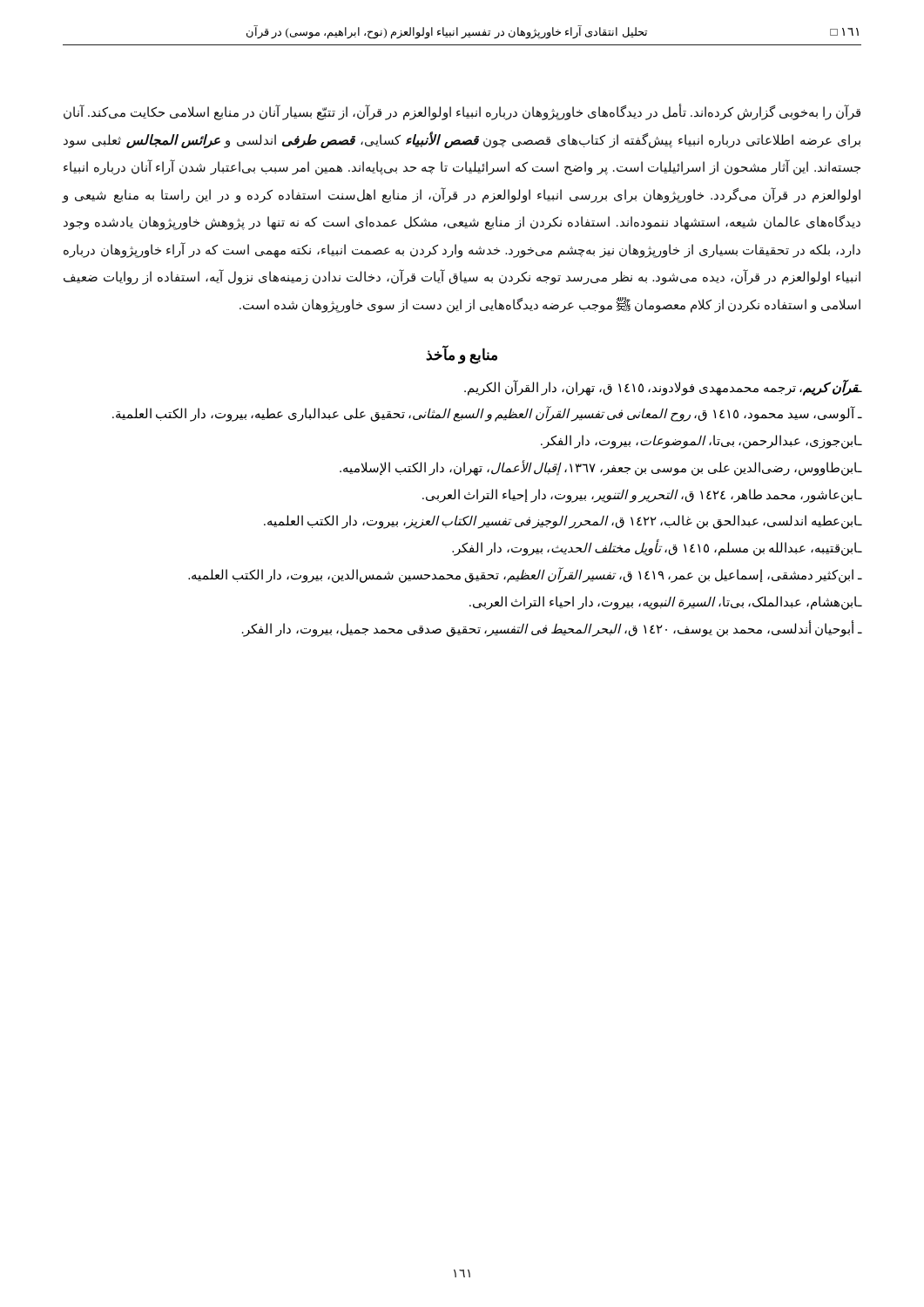Find the block on this page that starts "ـ ابن‌کثیر دمشقی، إسماعیل بن عمر، ١٤١٩ ق،"
Screen dimensions: 1307x924
[x=524, y=575]
